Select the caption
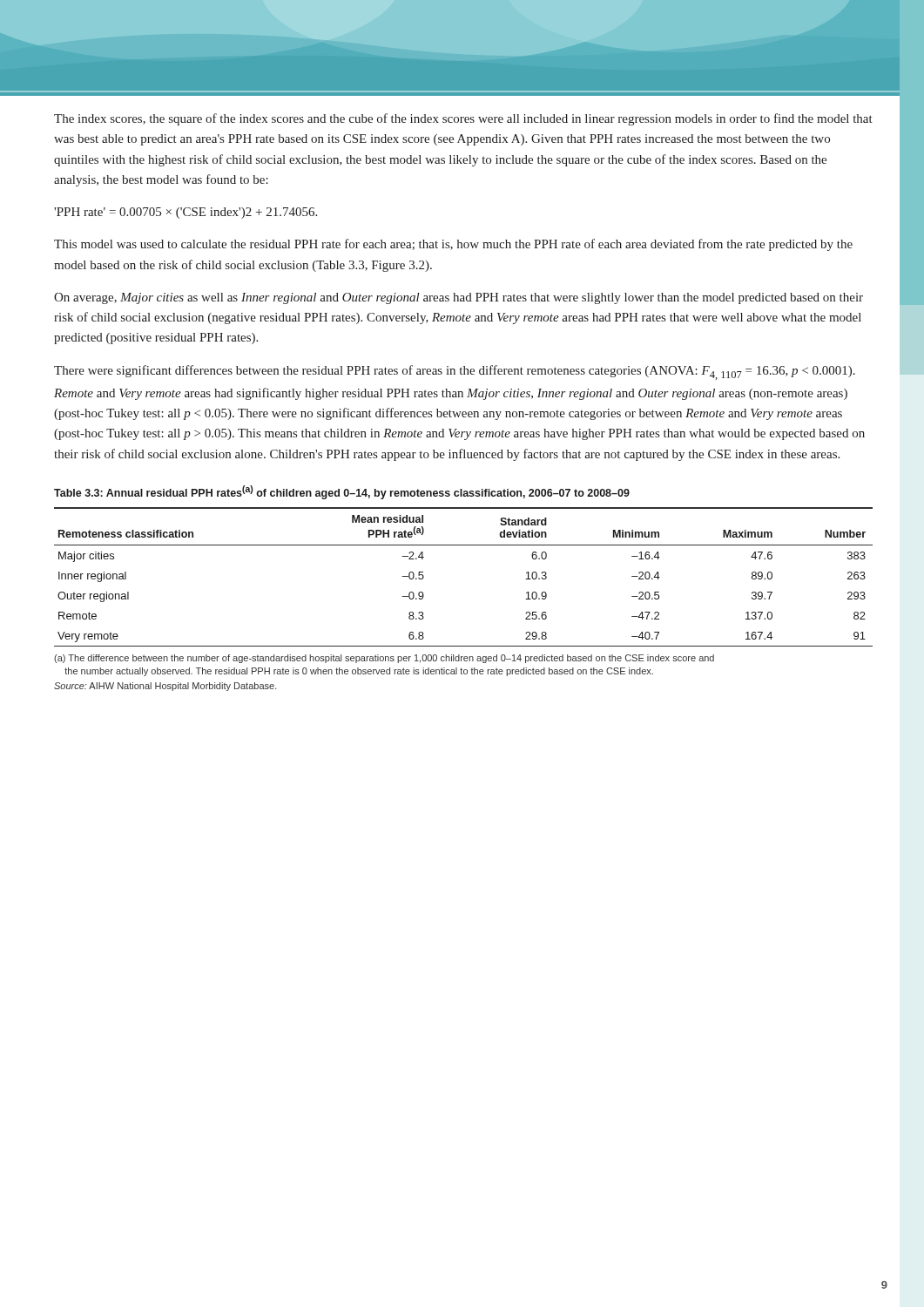The width and height of the screenshot is (924, 1307). (342, 492)
